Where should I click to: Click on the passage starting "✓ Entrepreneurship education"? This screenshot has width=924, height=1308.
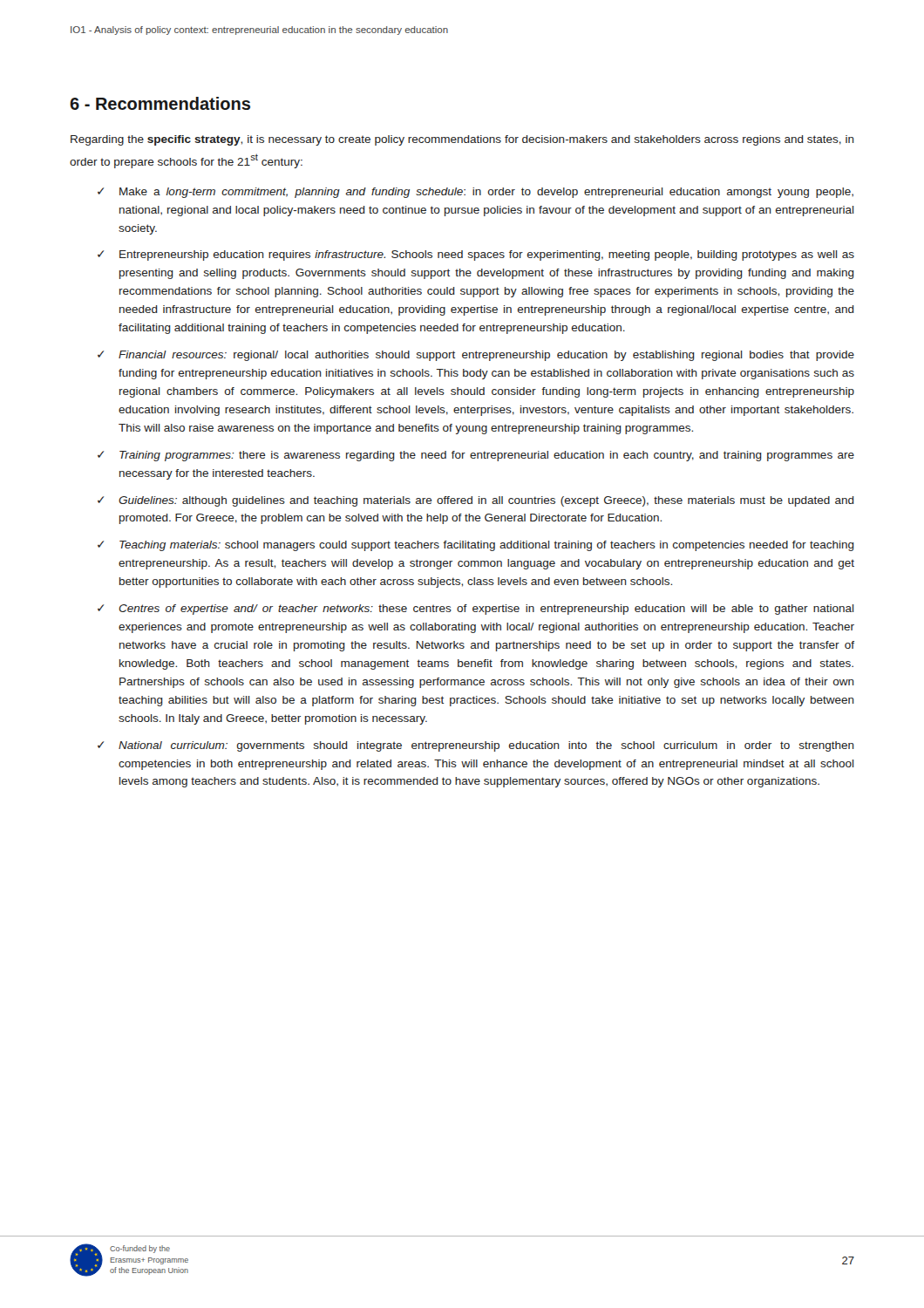tap(475, 292)
